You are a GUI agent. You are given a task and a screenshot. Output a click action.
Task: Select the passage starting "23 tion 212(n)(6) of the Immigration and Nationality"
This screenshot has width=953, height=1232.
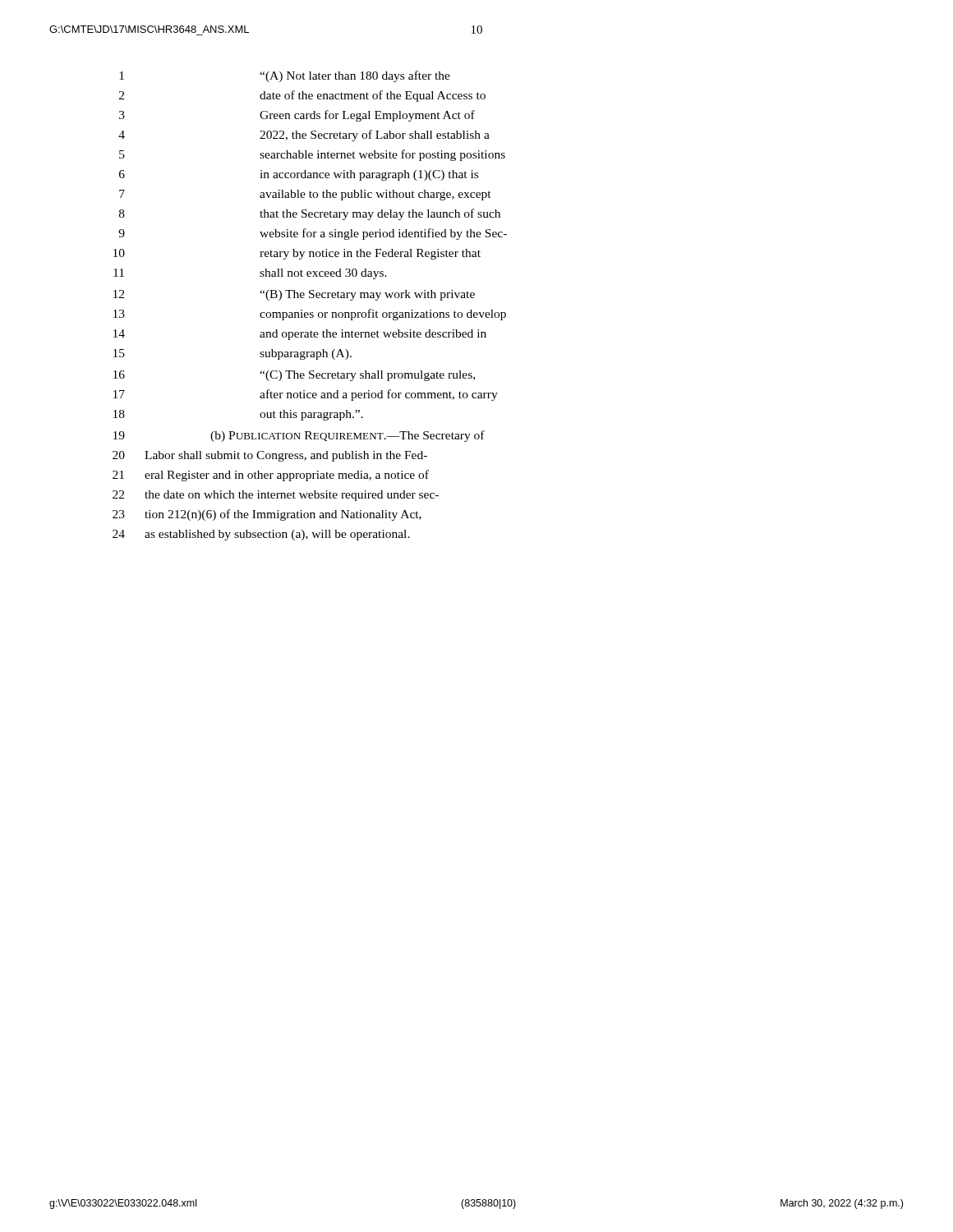pos(267,515)
